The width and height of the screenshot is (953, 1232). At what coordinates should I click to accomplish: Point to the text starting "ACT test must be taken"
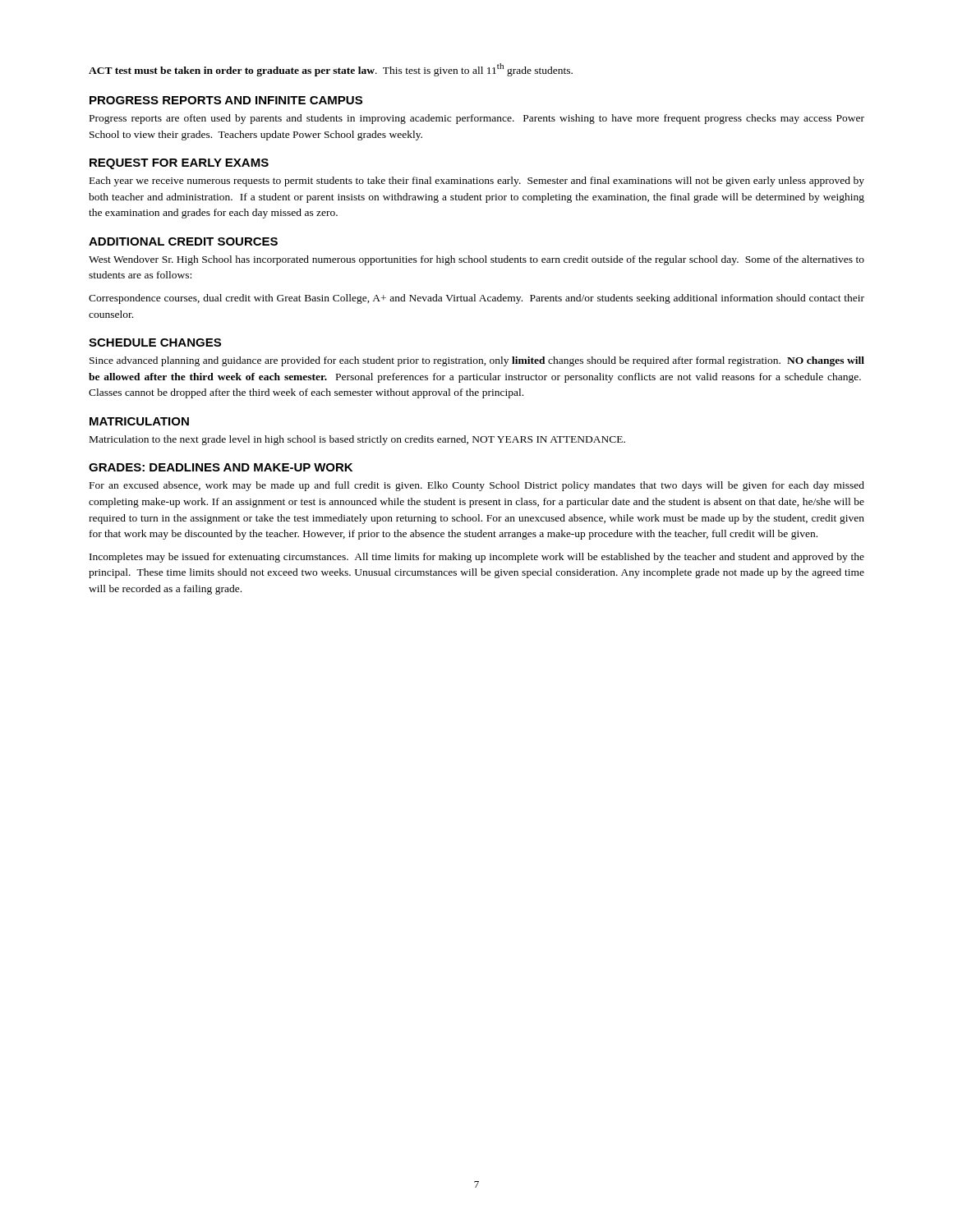pos(331,68)
